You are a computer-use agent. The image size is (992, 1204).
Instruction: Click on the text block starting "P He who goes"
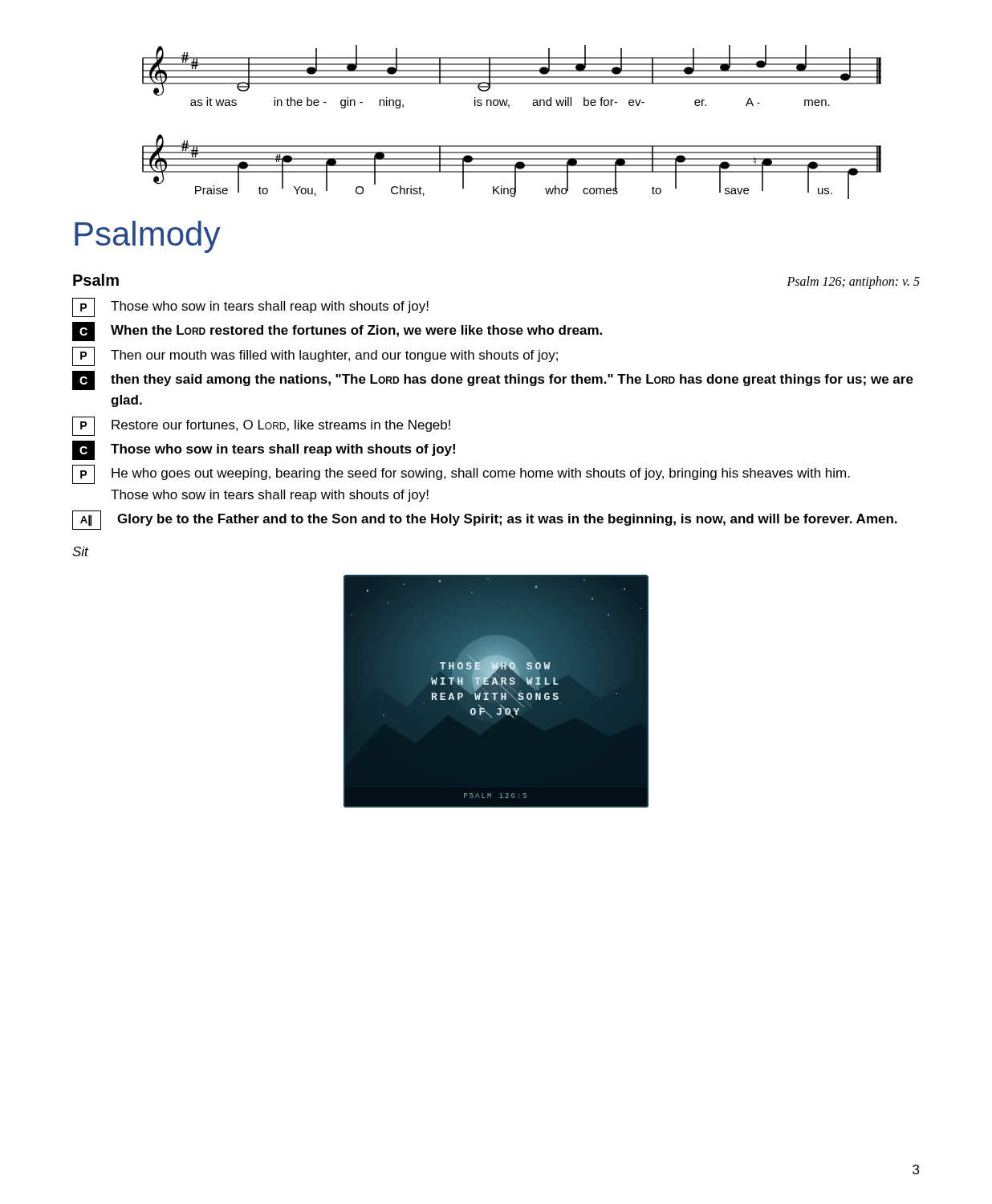point(496,485)
